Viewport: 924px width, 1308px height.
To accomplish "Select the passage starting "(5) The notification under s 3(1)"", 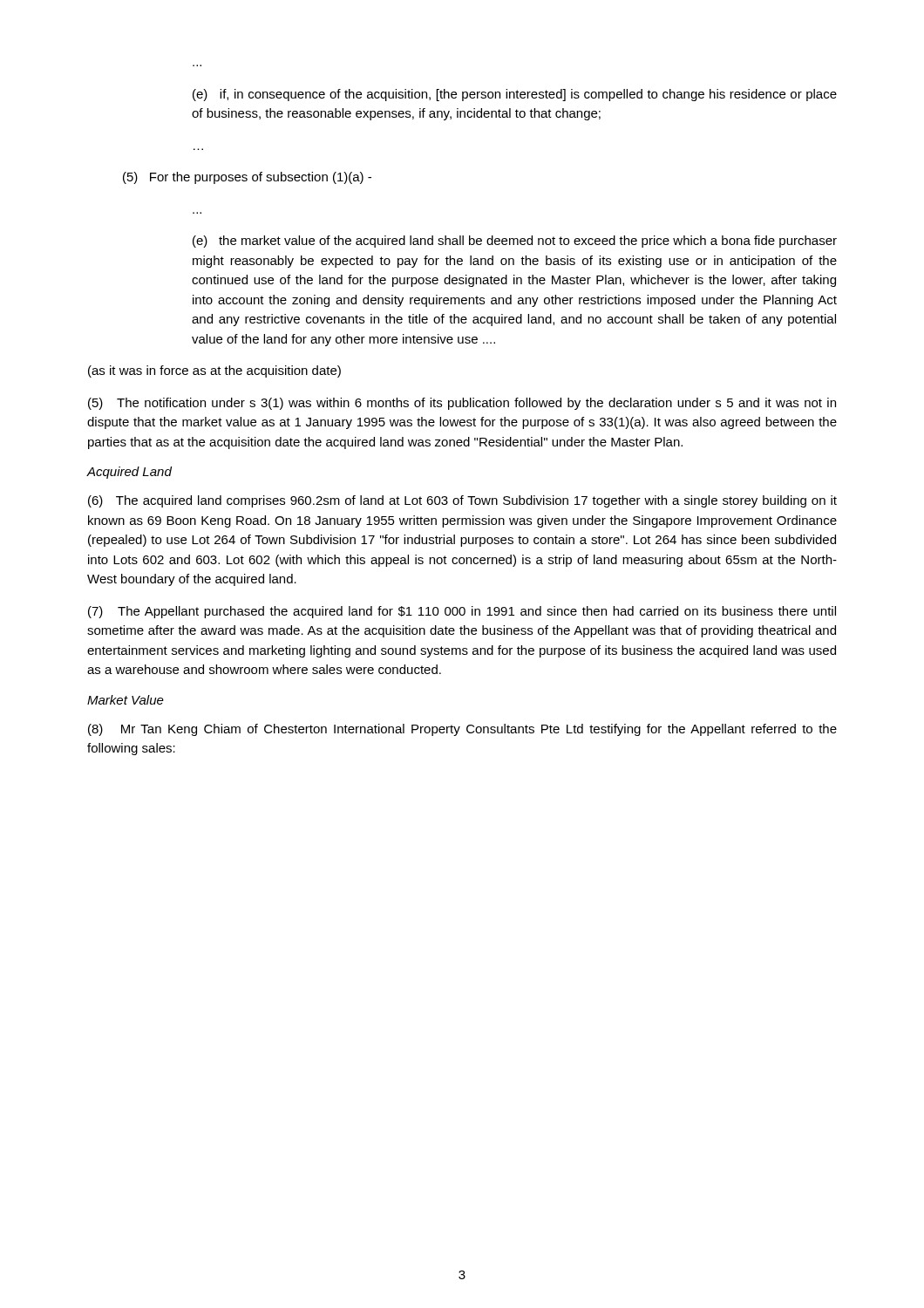I will (x=462, y=422).
